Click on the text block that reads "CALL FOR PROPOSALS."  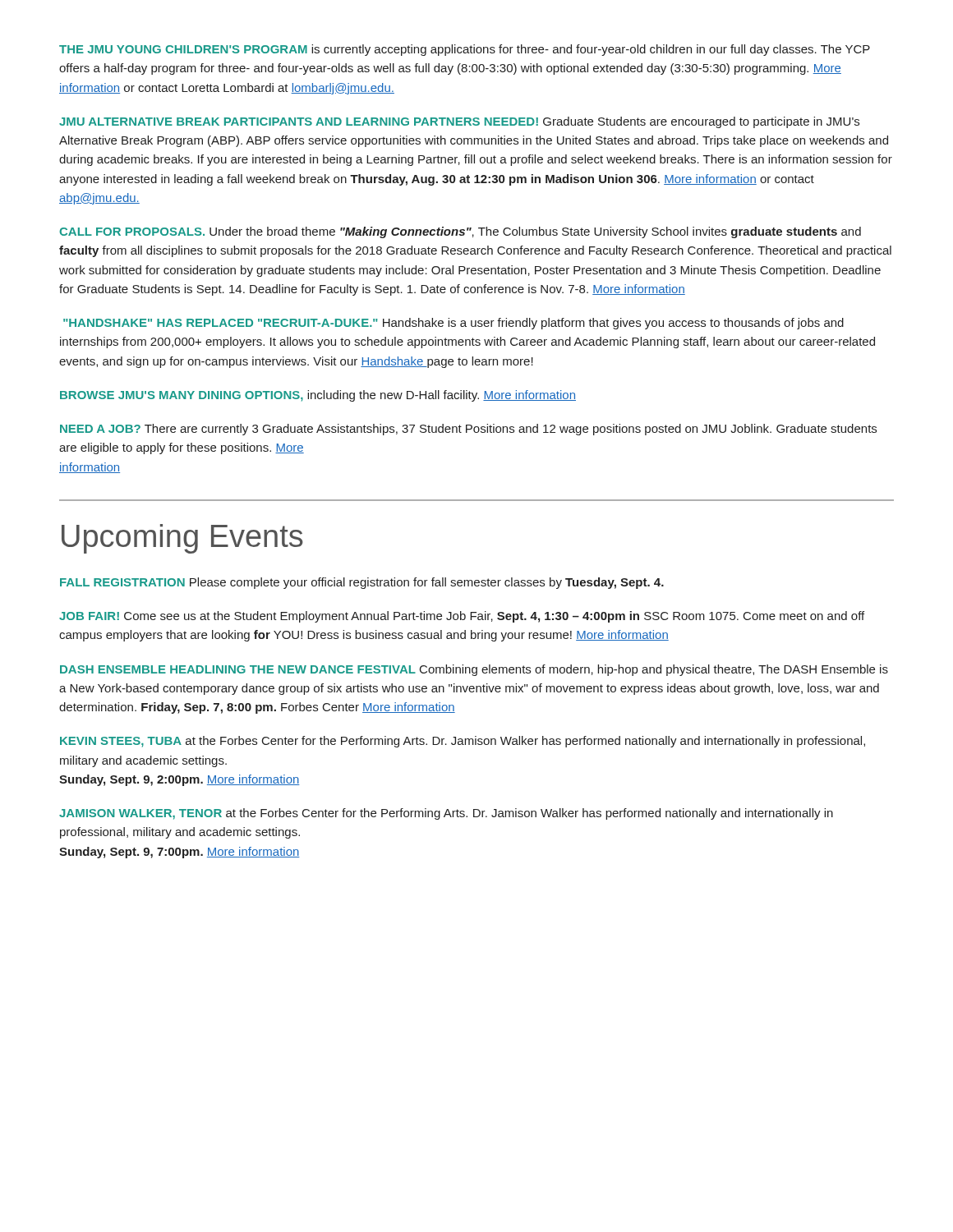(x=476, y=260)
